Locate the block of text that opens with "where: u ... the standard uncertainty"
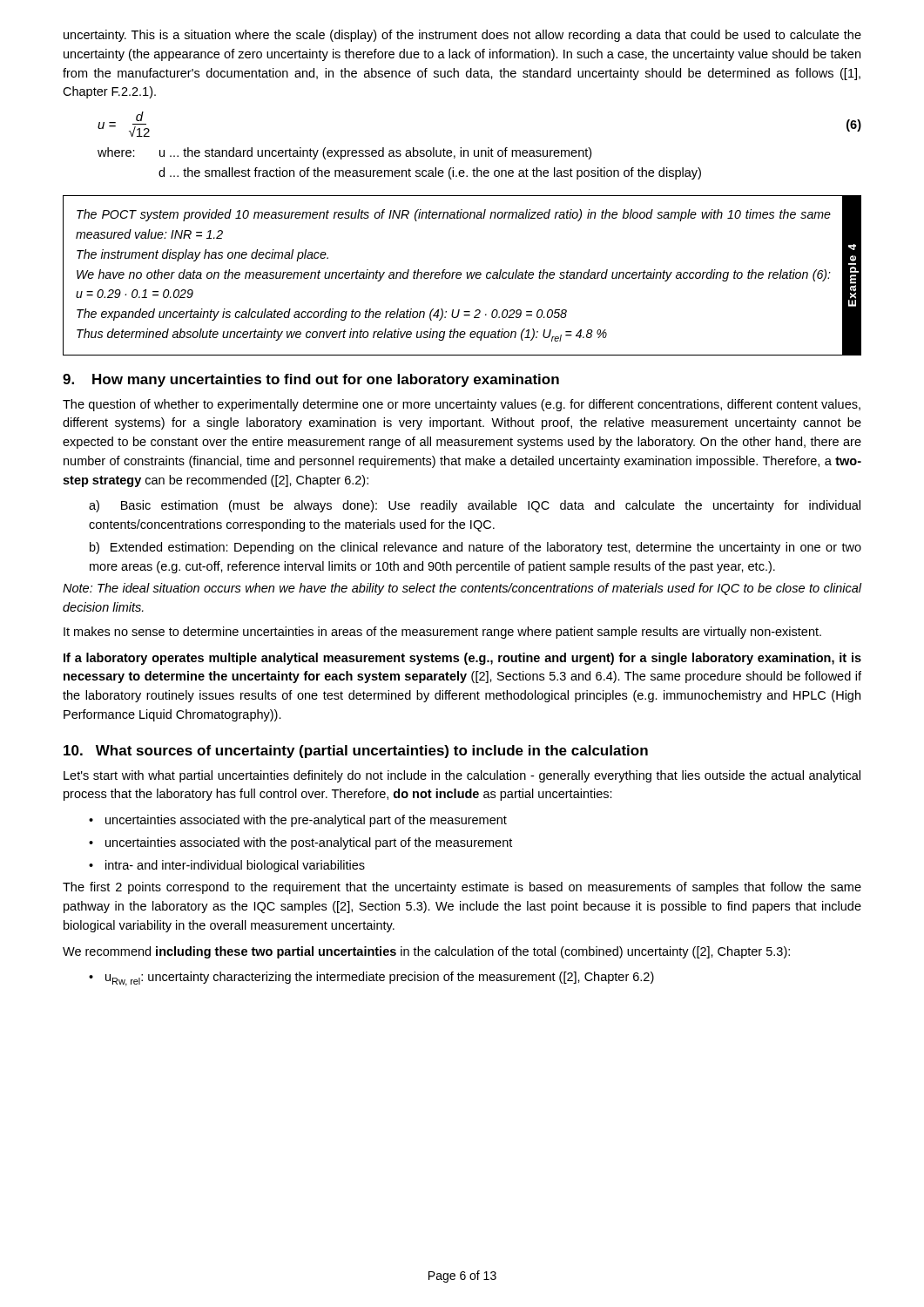924x1307 pixels. [479, 163]
